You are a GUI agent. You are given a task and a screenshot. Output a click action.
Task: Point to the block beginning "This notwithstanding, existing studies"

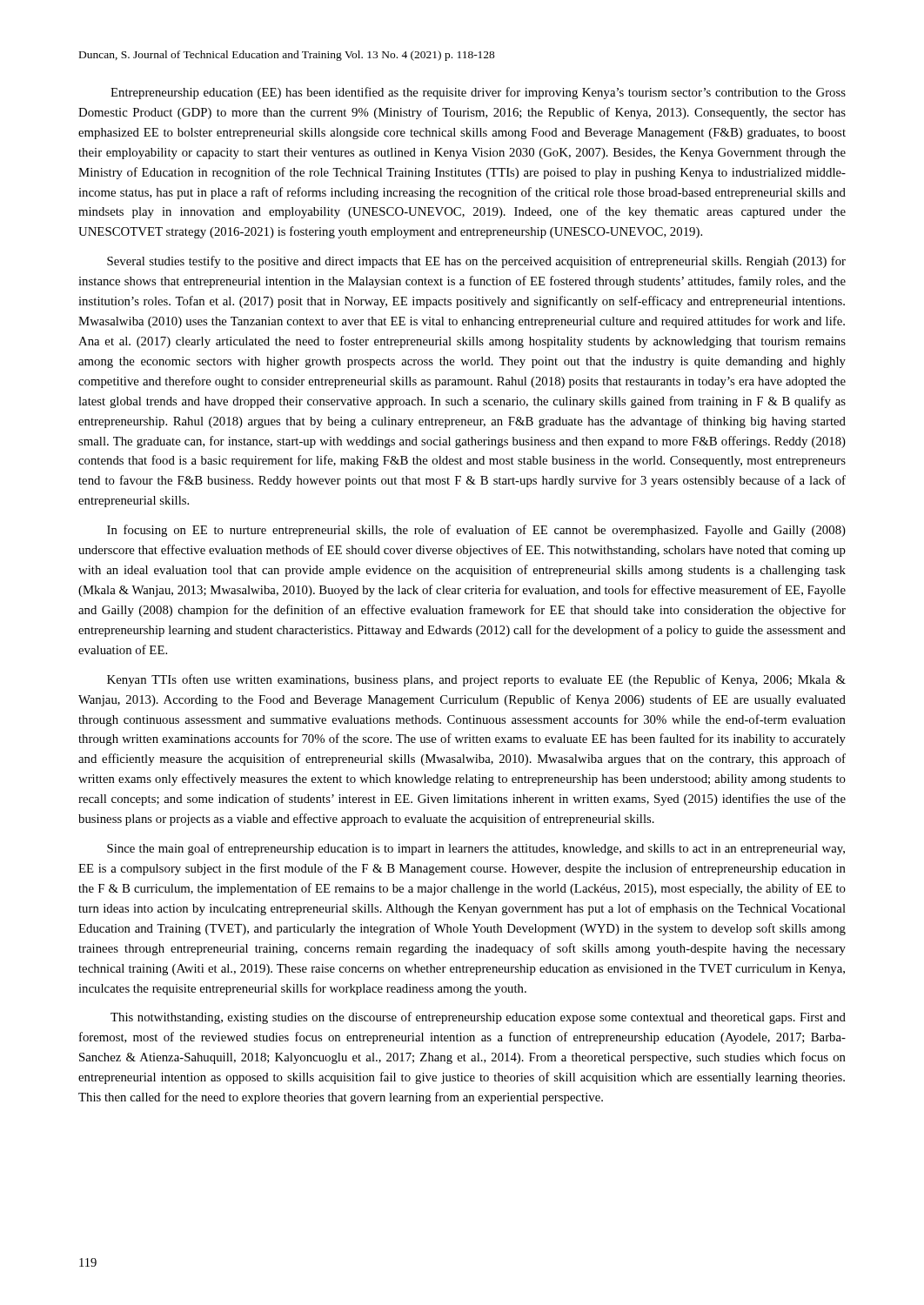point(462,1057)
